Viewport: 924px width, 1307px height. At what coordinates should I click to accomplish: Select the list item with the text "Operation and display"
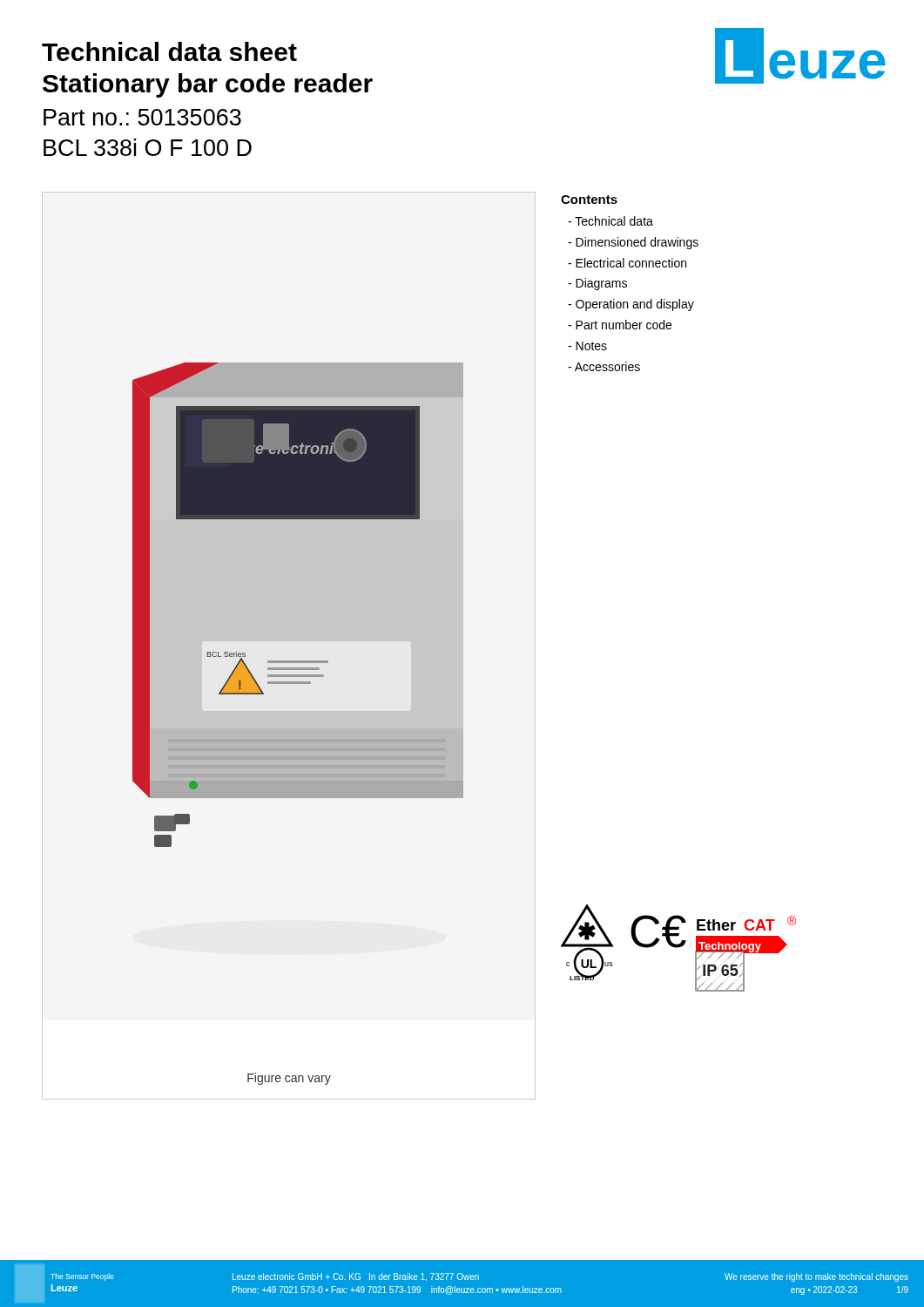click(631, 304)
